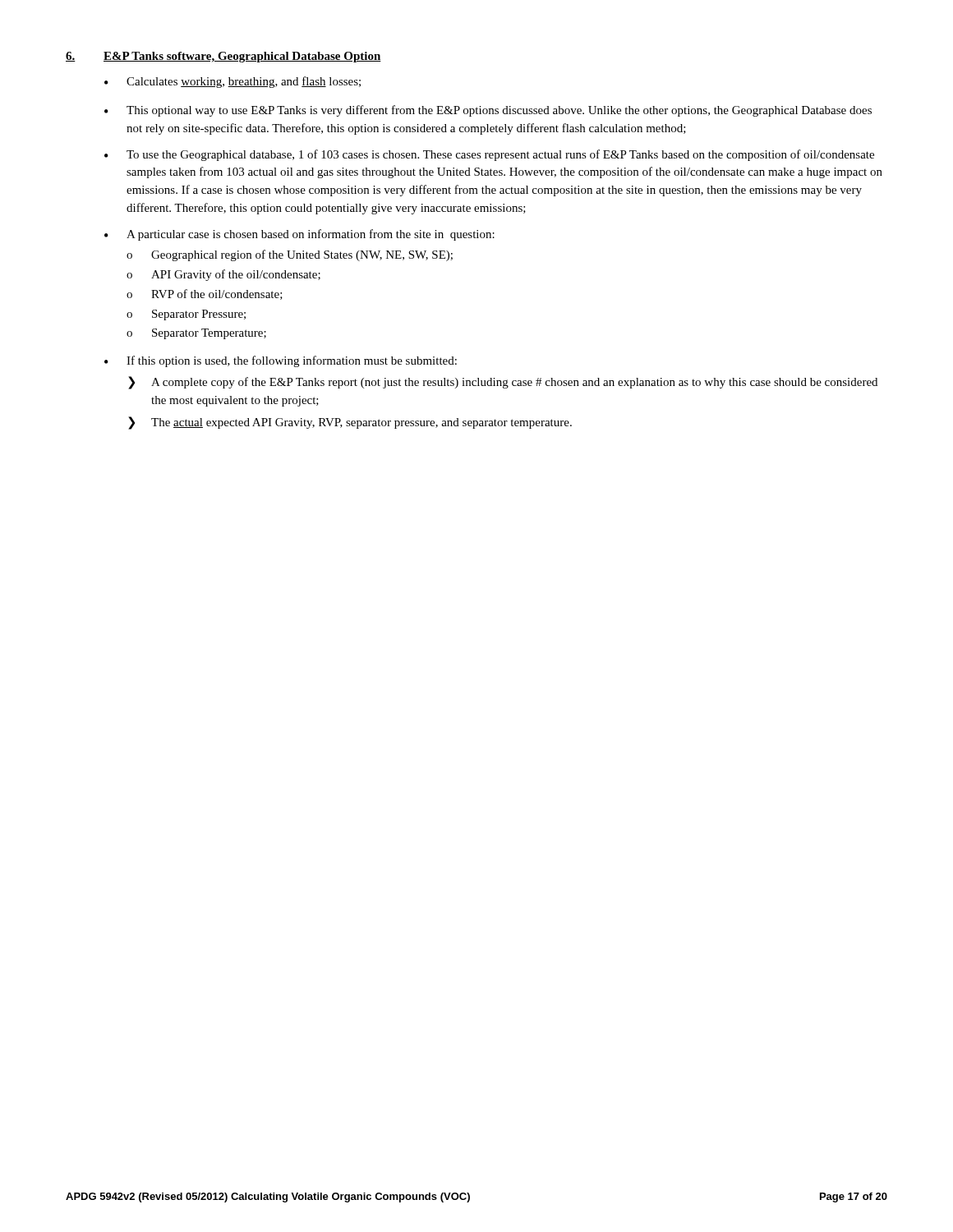
Task: Click where it says "6. E&P Tanks software, Geographical Database Option"
Action: (x=223, y=56)
